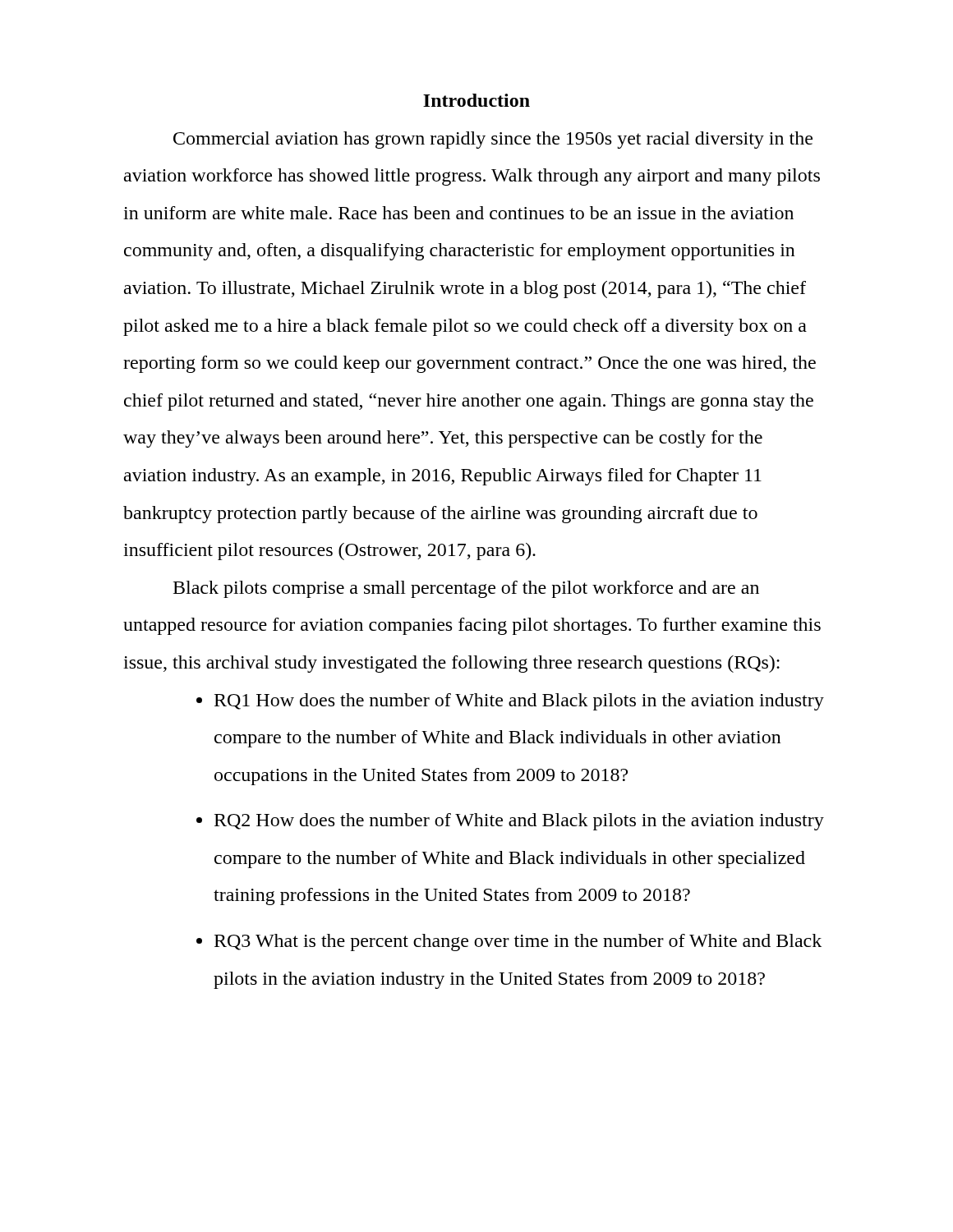Select the list item that reads "RQ3 What is the"
Image resolution: width=953 pixels, height=1232 pixels.
point(518,942)
